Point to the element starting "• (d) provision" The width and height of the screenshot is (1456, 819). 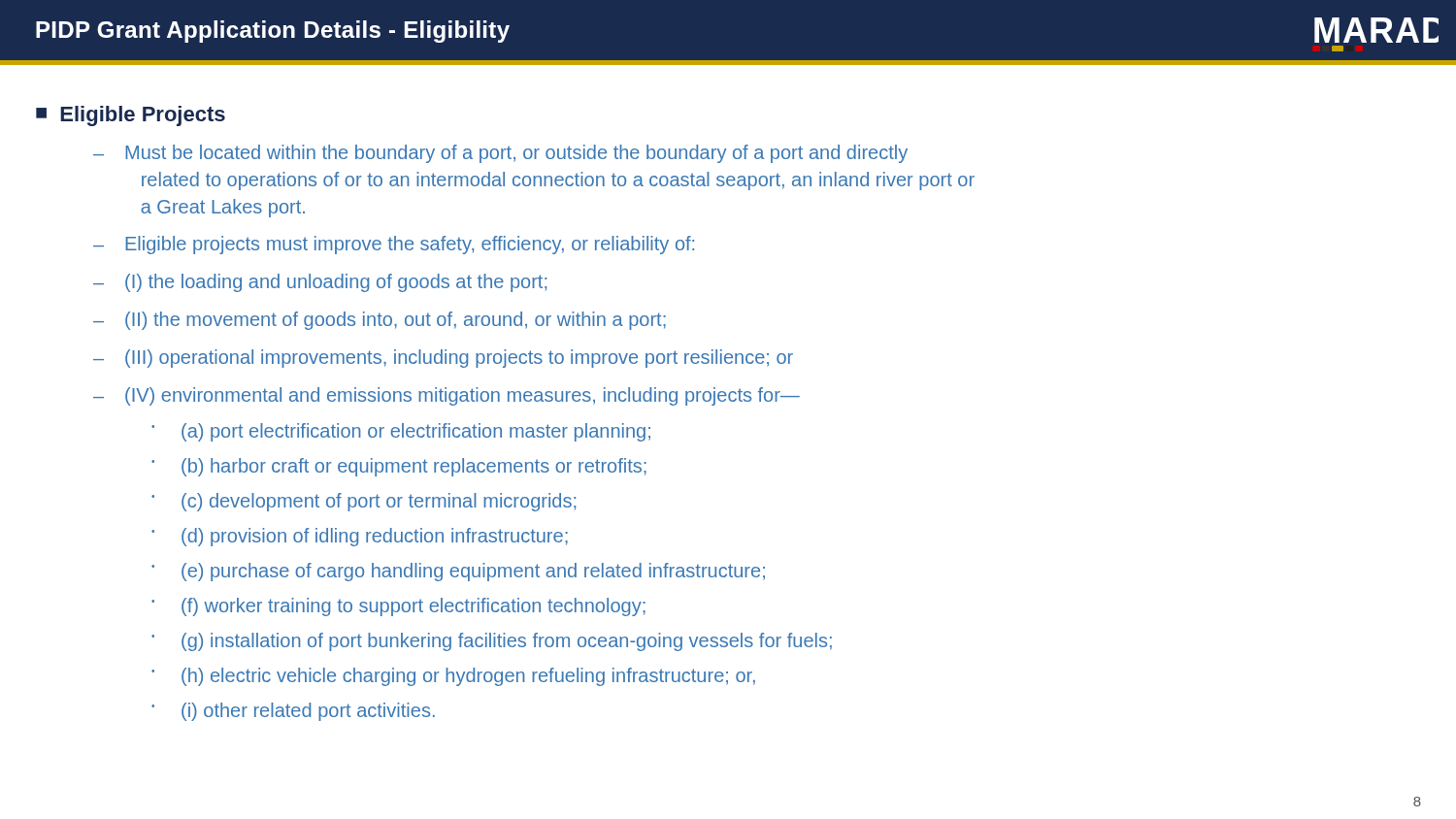360,536
